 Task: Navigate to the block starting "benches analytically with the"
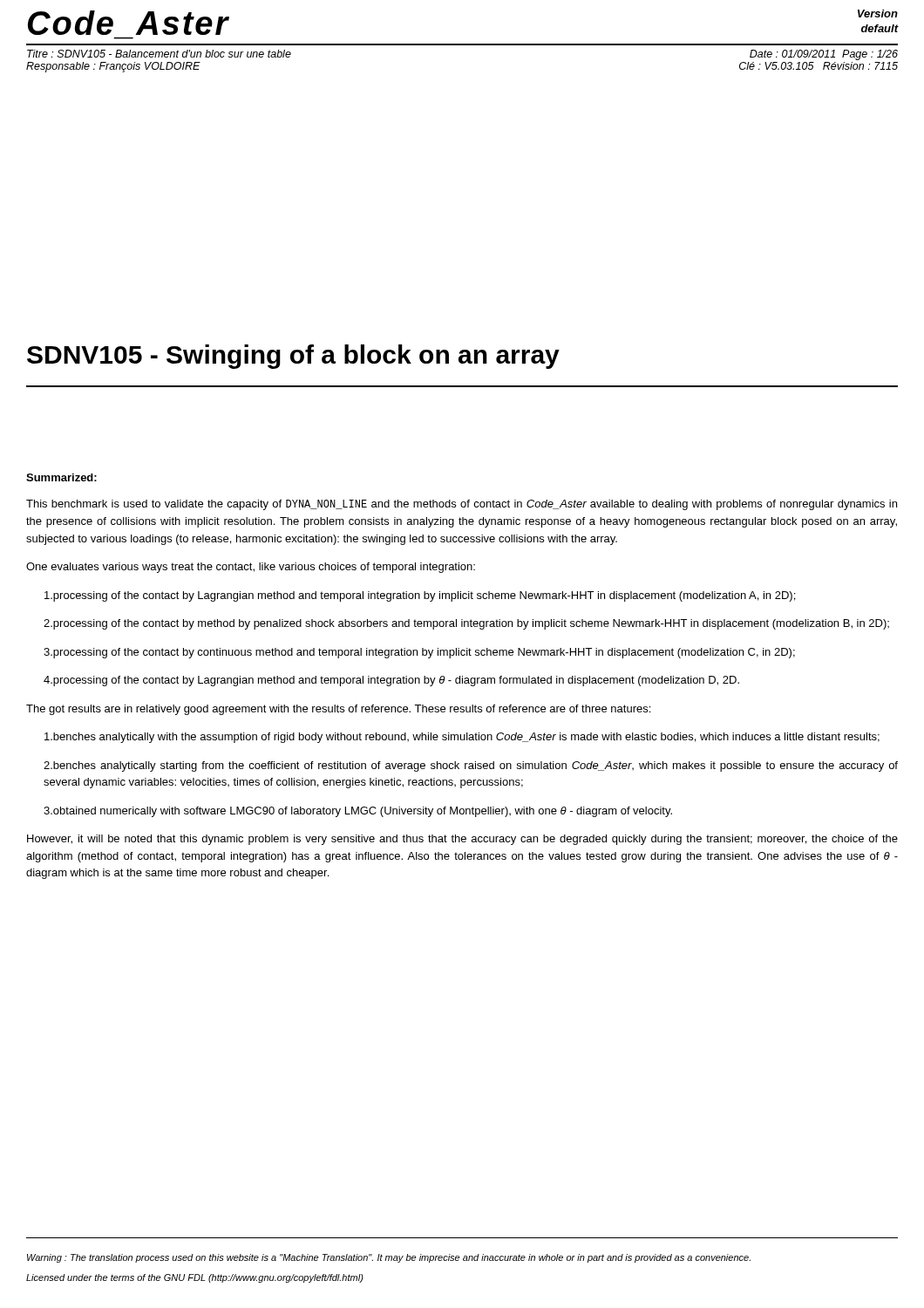(x=462, y=737)
